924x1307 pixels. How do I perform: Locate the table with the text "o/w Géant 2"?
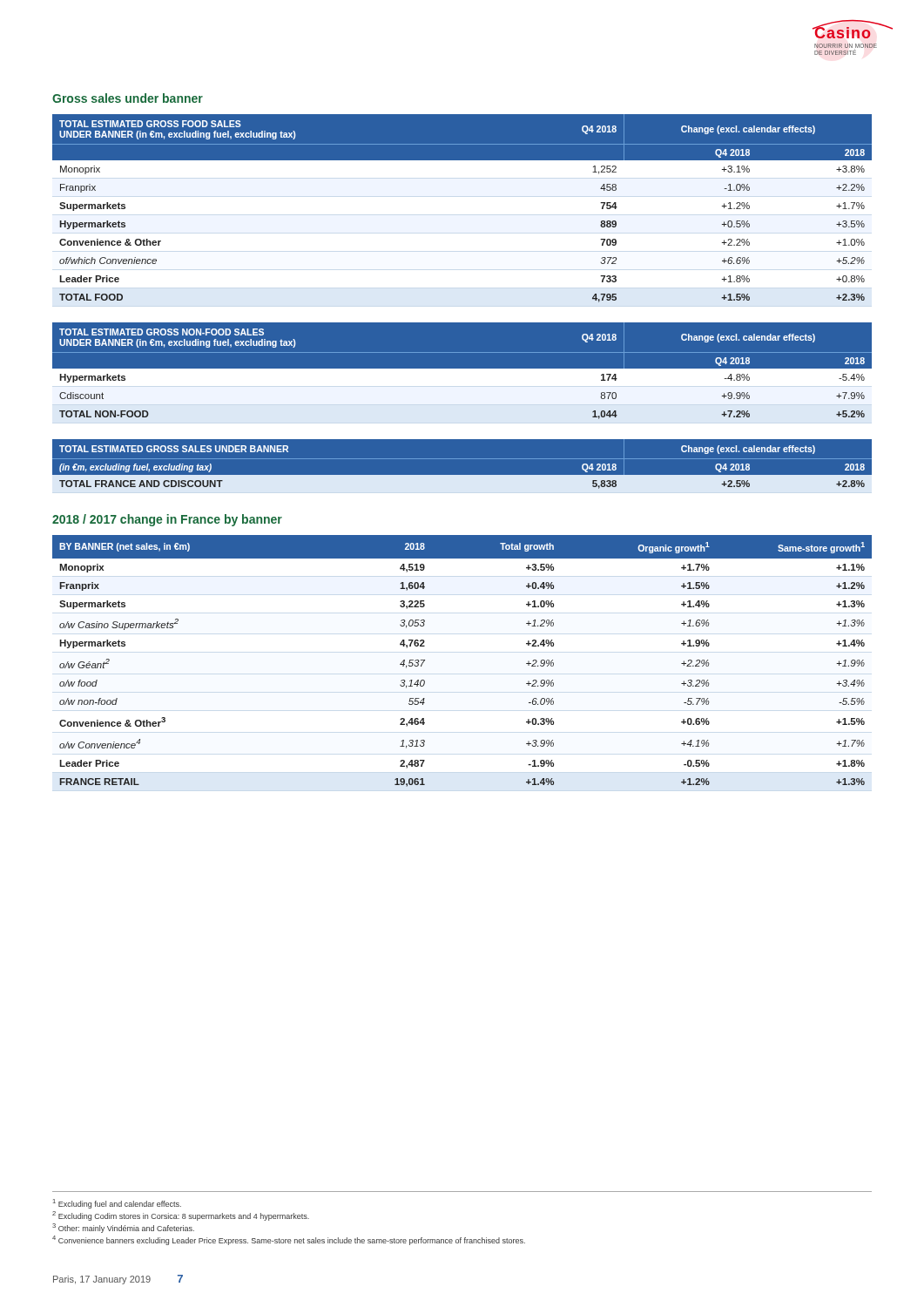pyautogui.click(x=462, y=663)
